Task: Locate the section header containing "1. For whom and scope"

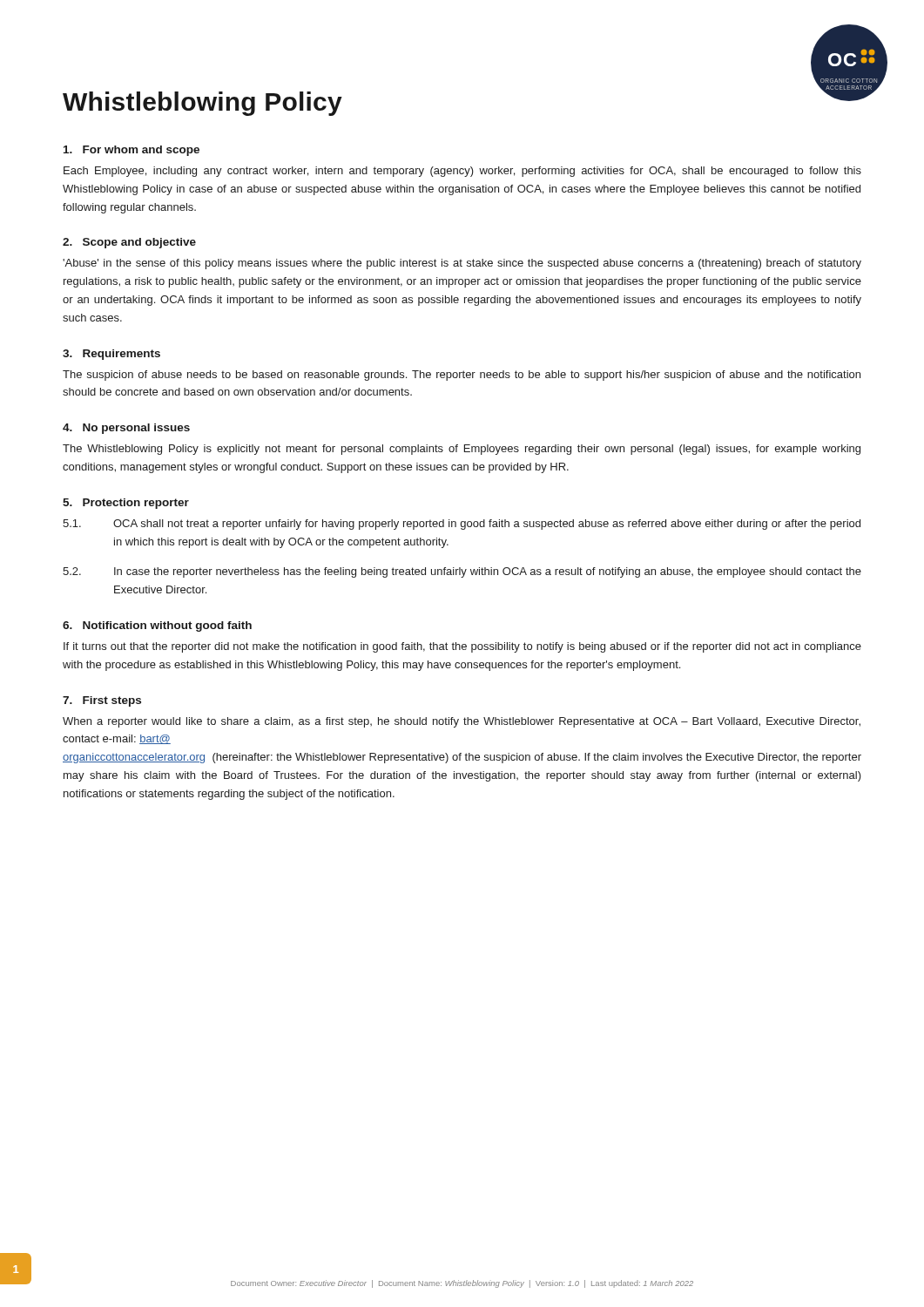Action: click(132, 151)
